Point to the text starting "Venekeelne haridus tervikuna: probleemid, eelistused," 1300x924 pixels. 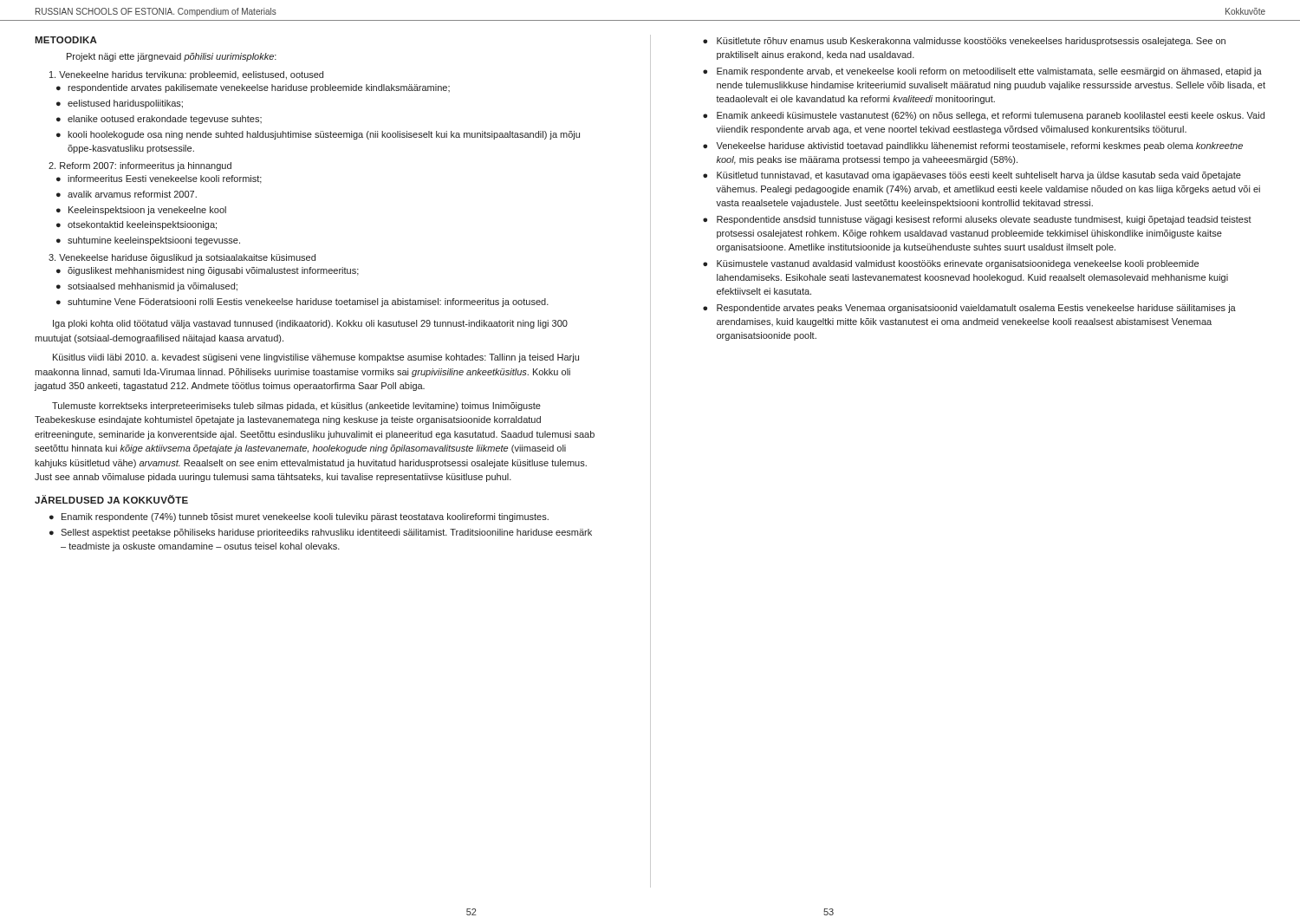[186, 74]
